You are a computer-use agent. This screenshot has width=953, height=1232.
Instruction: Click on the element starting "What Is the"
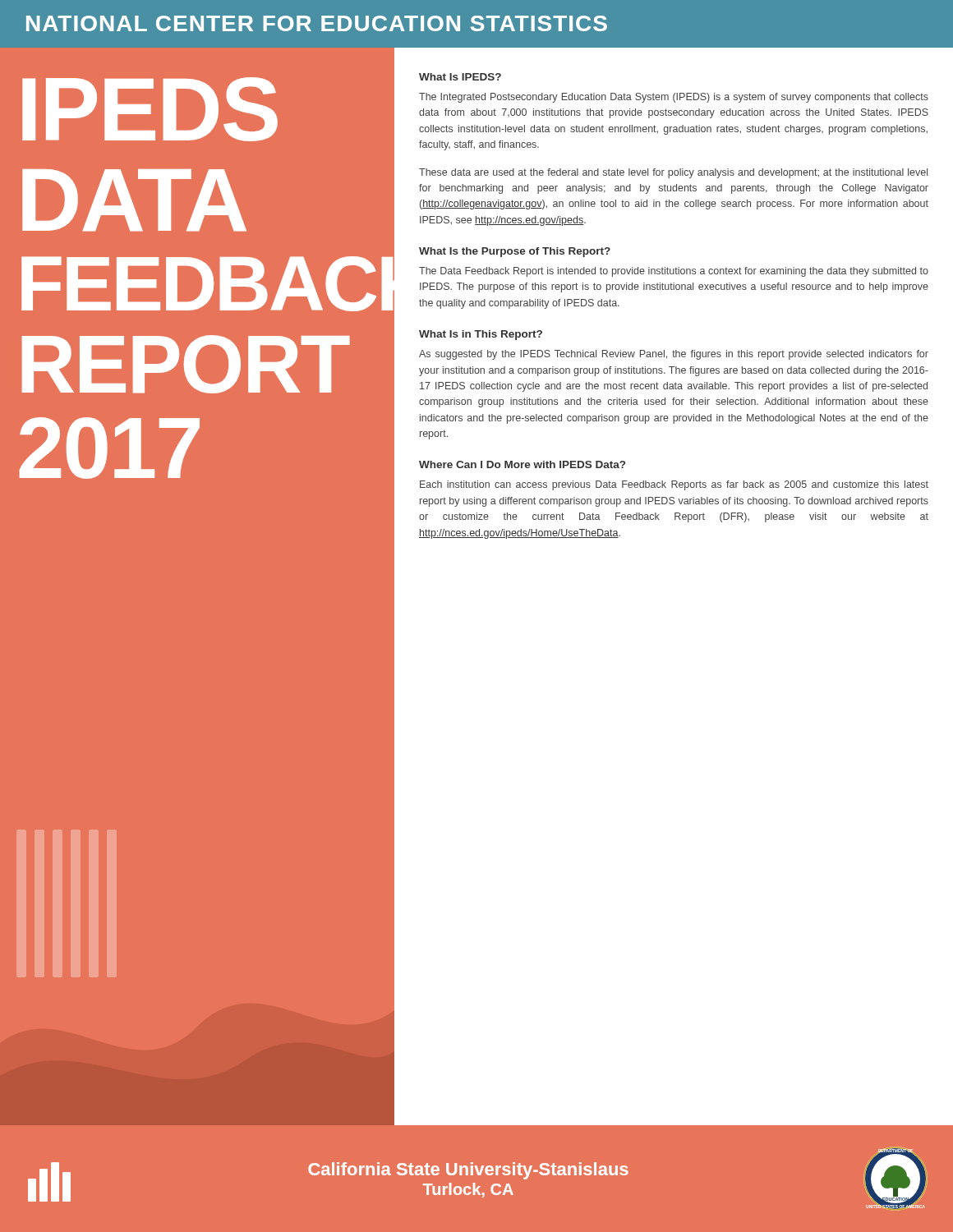(515, 251)
